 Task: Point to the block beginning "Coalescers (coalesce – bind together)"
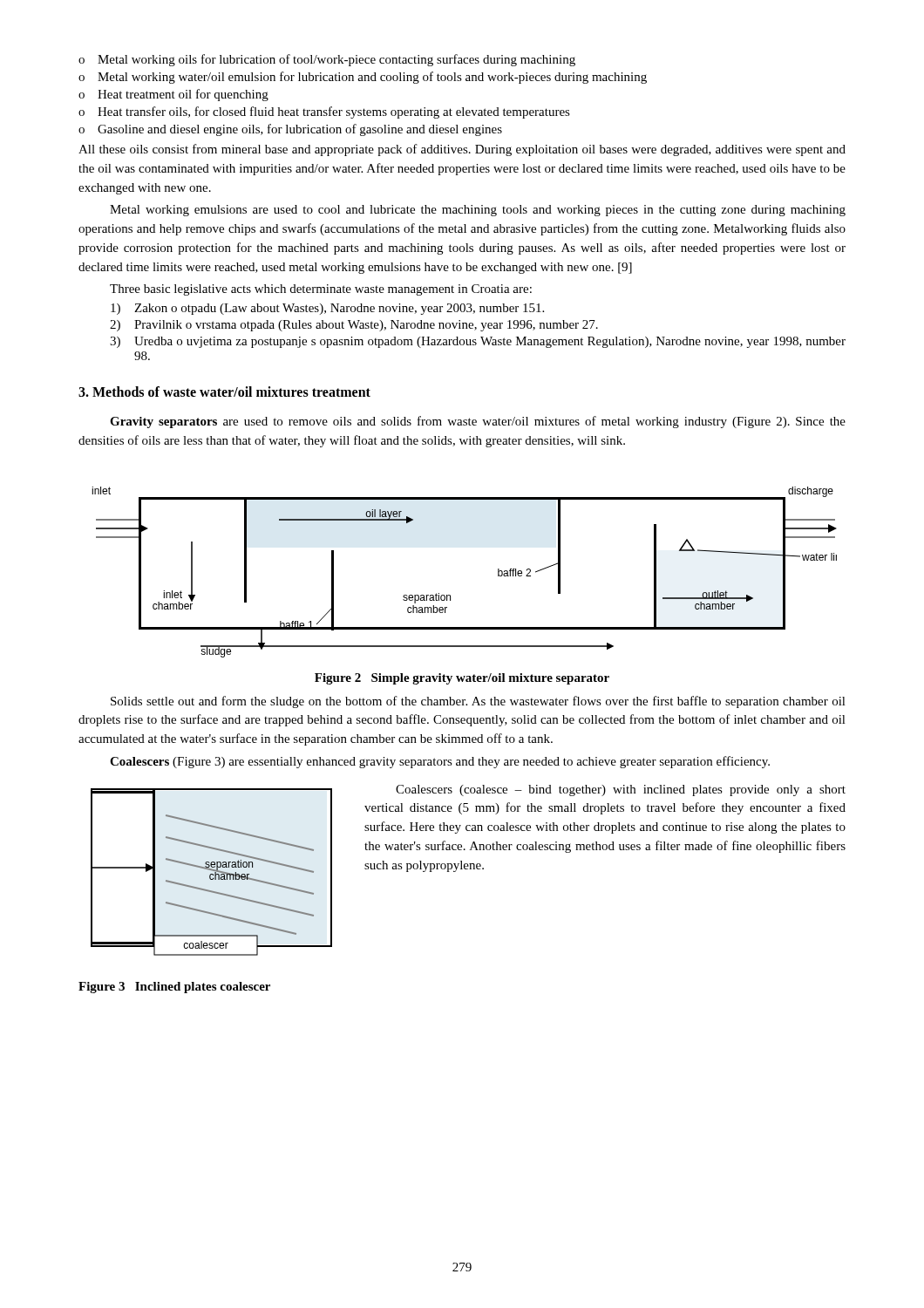605,827
